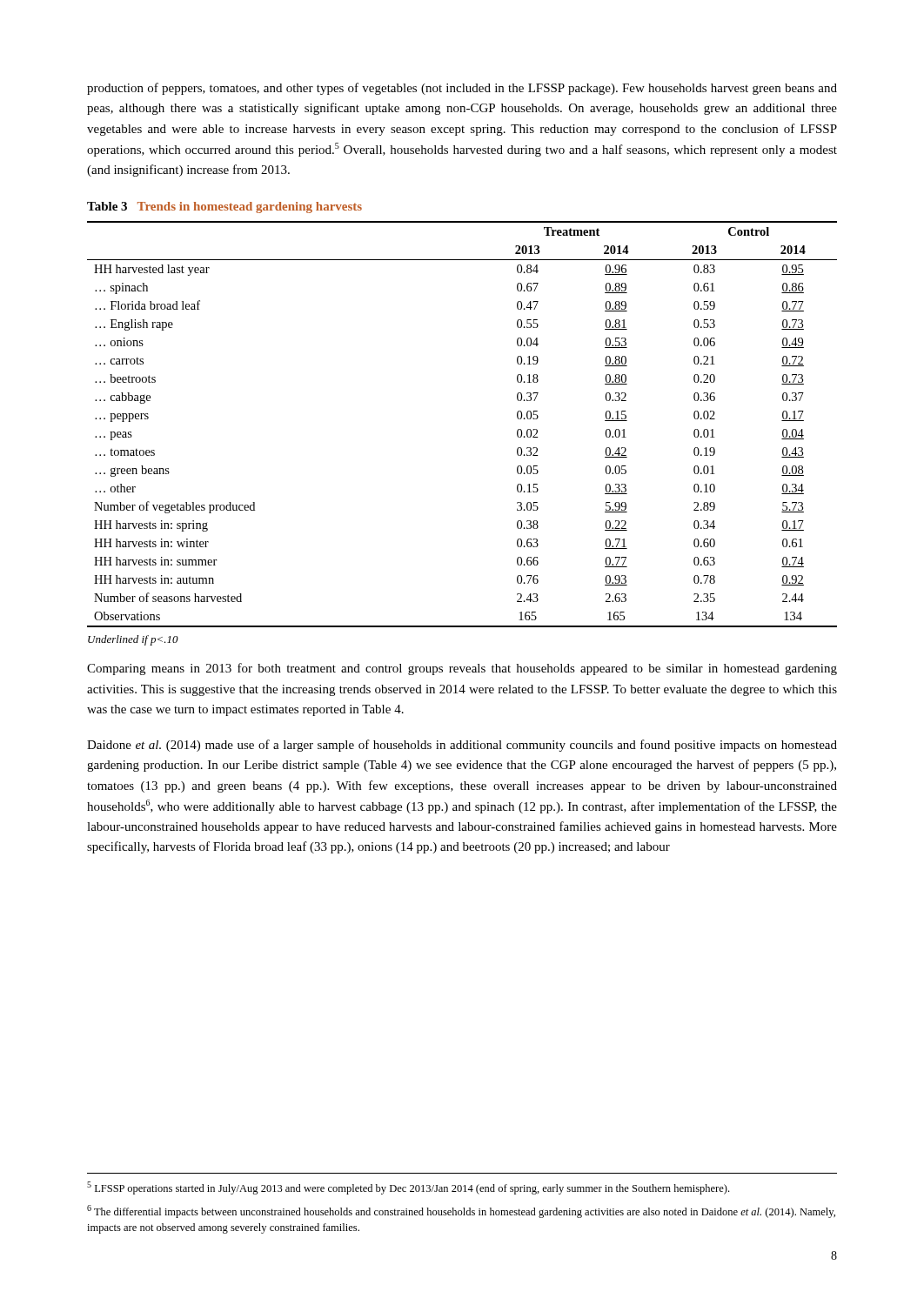Click on the caption containing "Table 3 Trends in homestead gardening harvests"
This screenshot has height=1305, width=924.
[x=225, y=206]
